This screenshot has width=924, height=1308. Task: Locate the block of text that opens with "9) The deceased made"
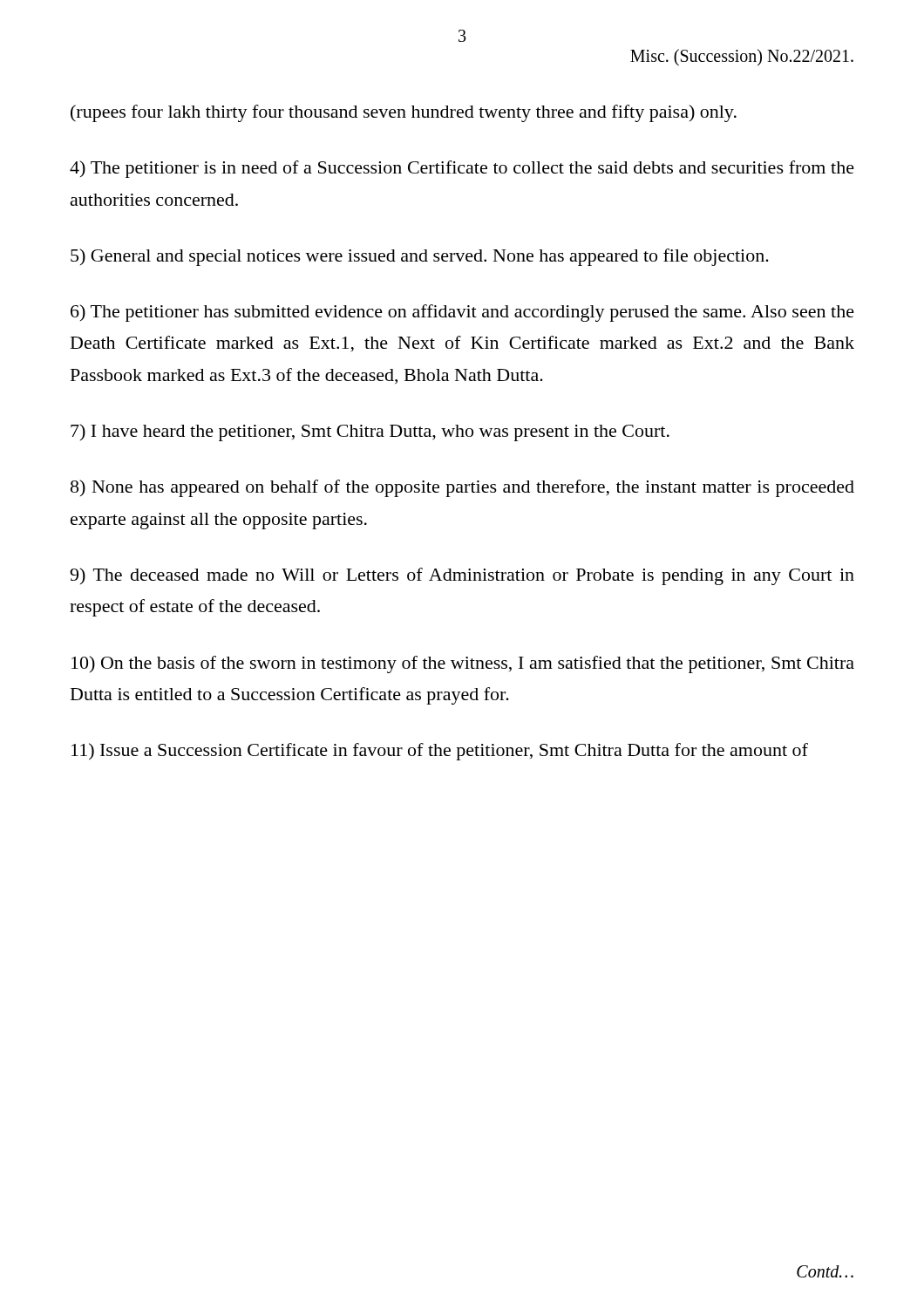click(462, 590)
